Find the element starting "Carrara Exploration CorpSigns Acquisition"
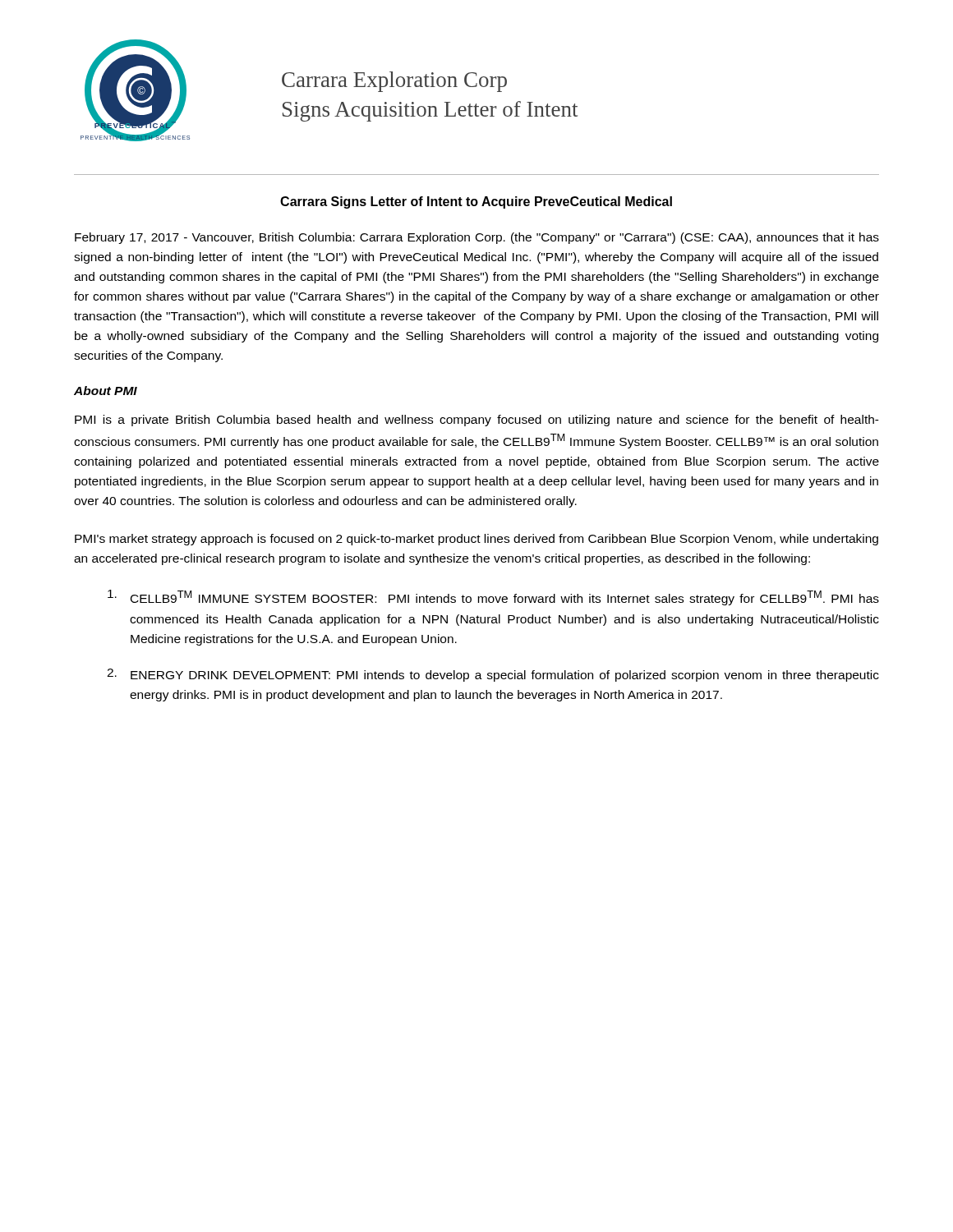This screenshot has height=1232, width=953. pyautogui.click(x=429, y=94)
